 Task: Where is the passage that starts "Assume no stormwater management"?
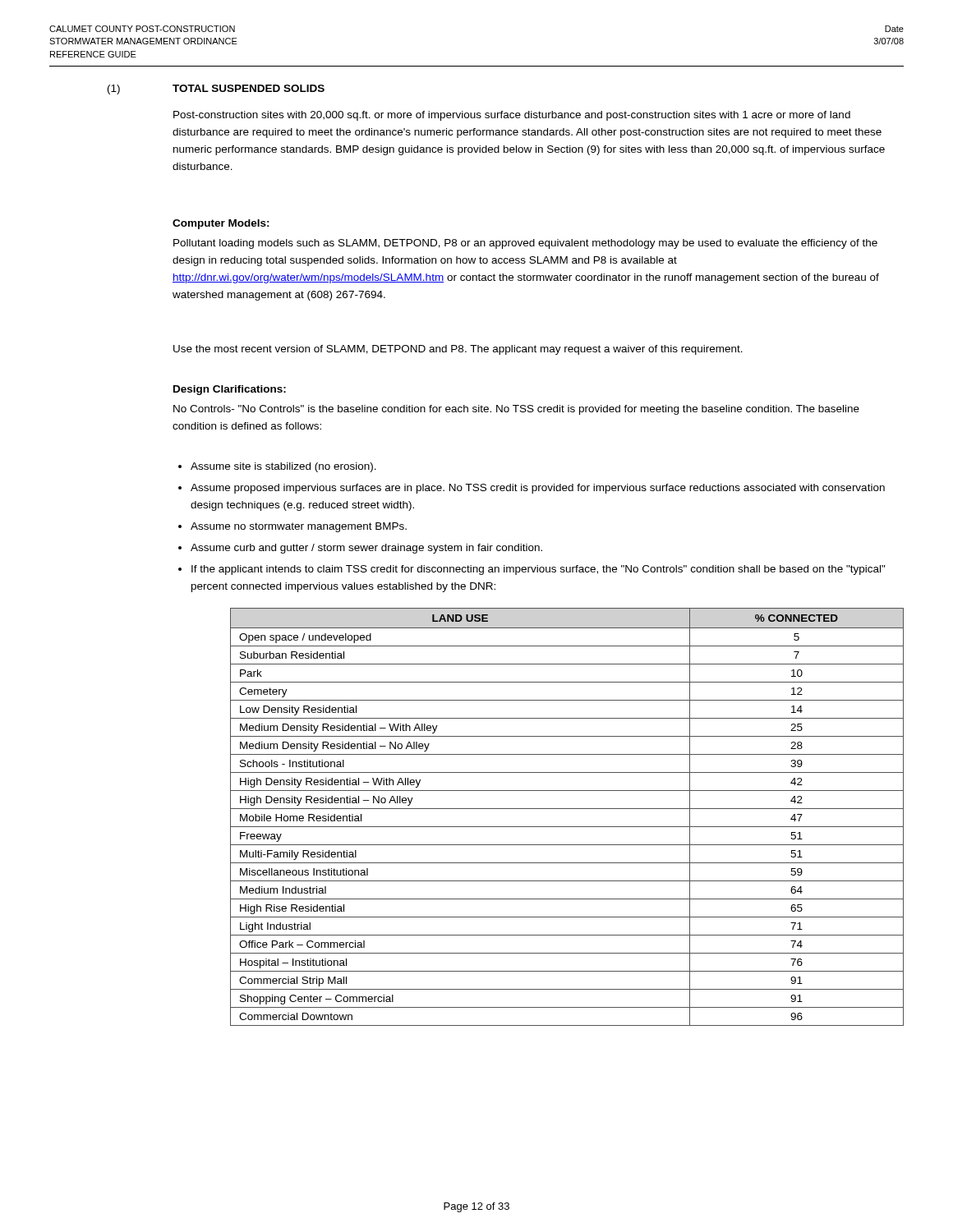pyautogui.click(x=292, y=527)
